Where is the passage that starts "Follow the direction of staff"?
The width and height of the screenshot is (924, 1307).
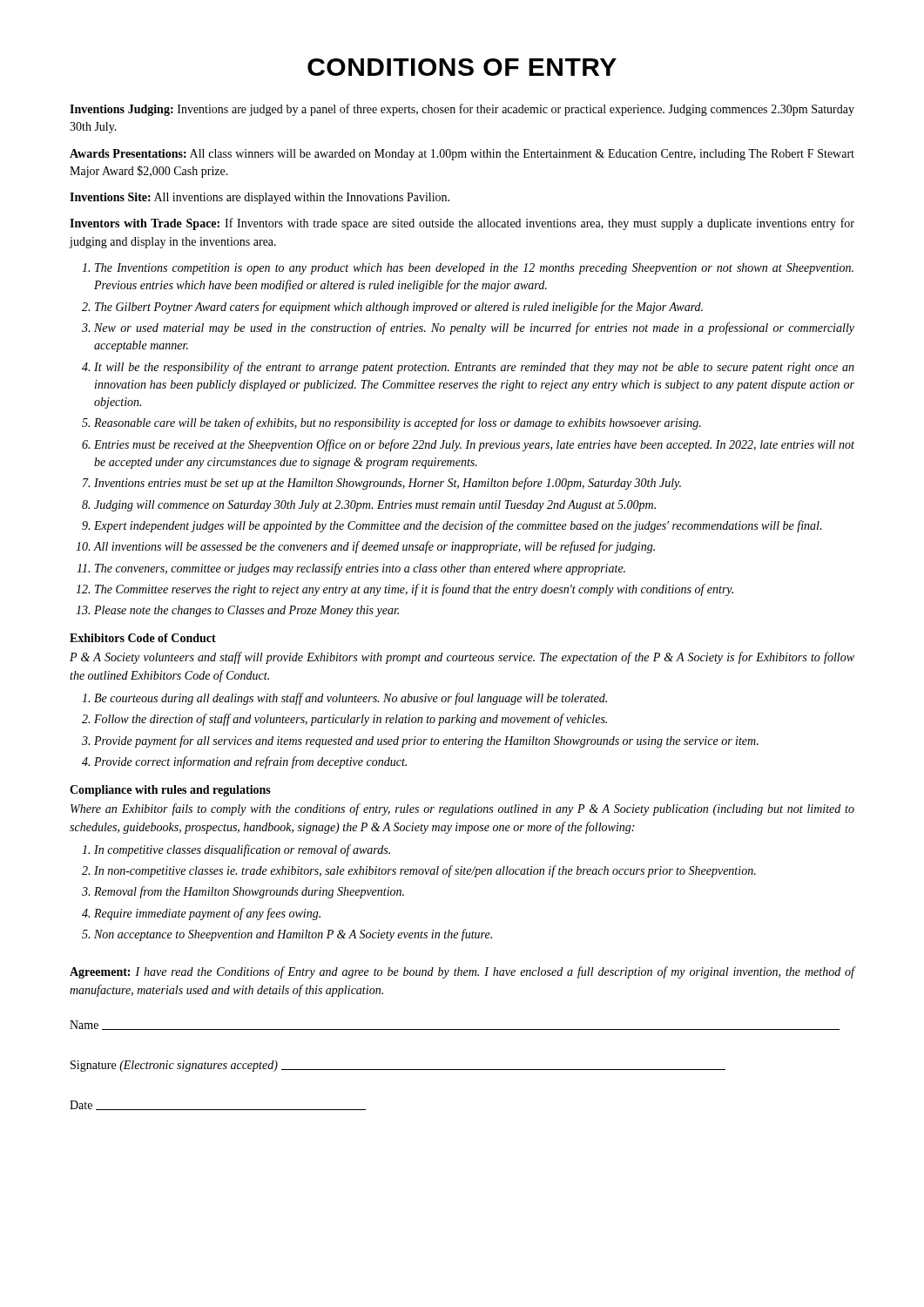click(x=474, y=720)
